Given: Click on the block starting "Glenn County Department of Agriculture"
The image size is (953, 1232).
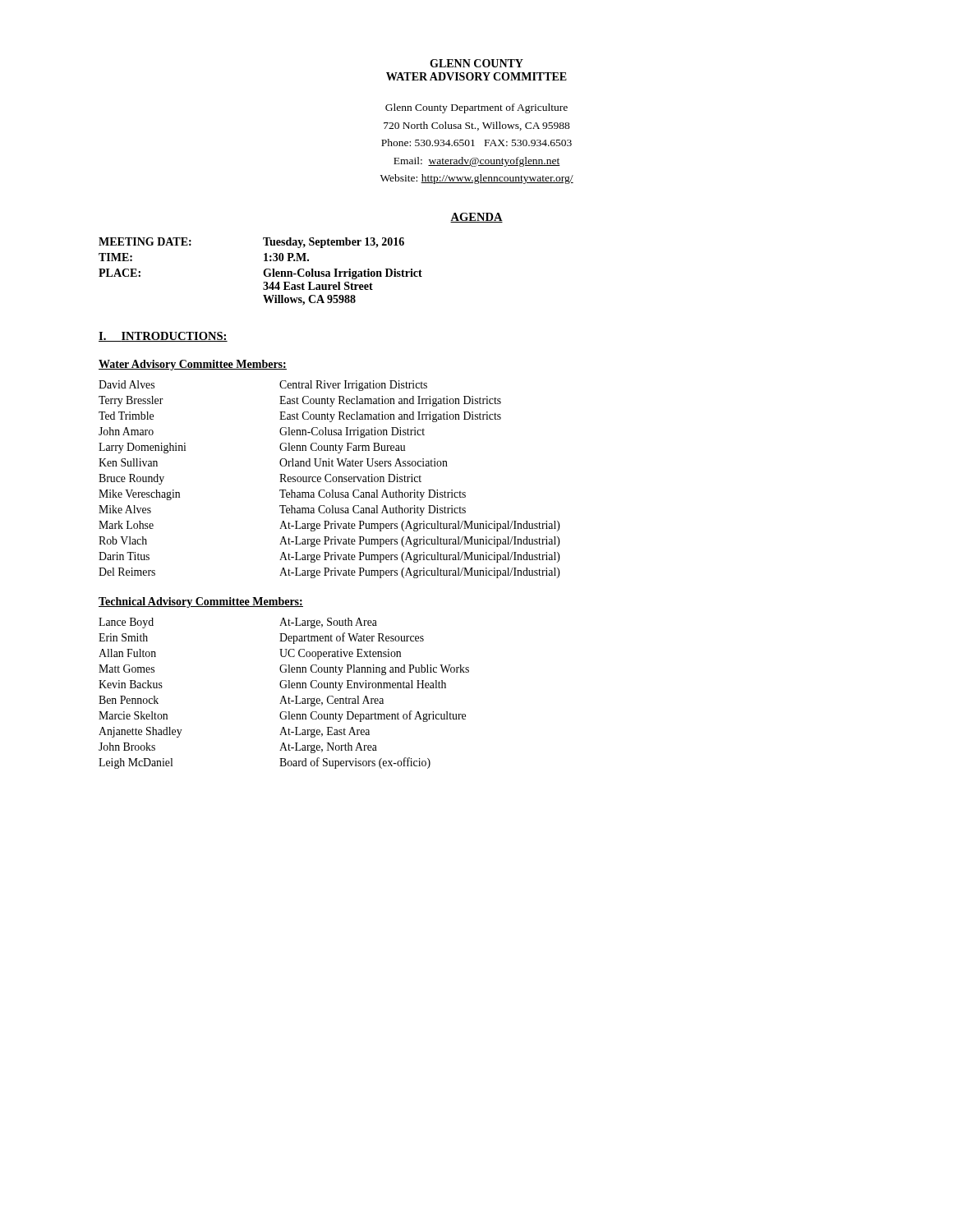Looking at the screenshot, I should pyautogui.click(x=476, y=143).
